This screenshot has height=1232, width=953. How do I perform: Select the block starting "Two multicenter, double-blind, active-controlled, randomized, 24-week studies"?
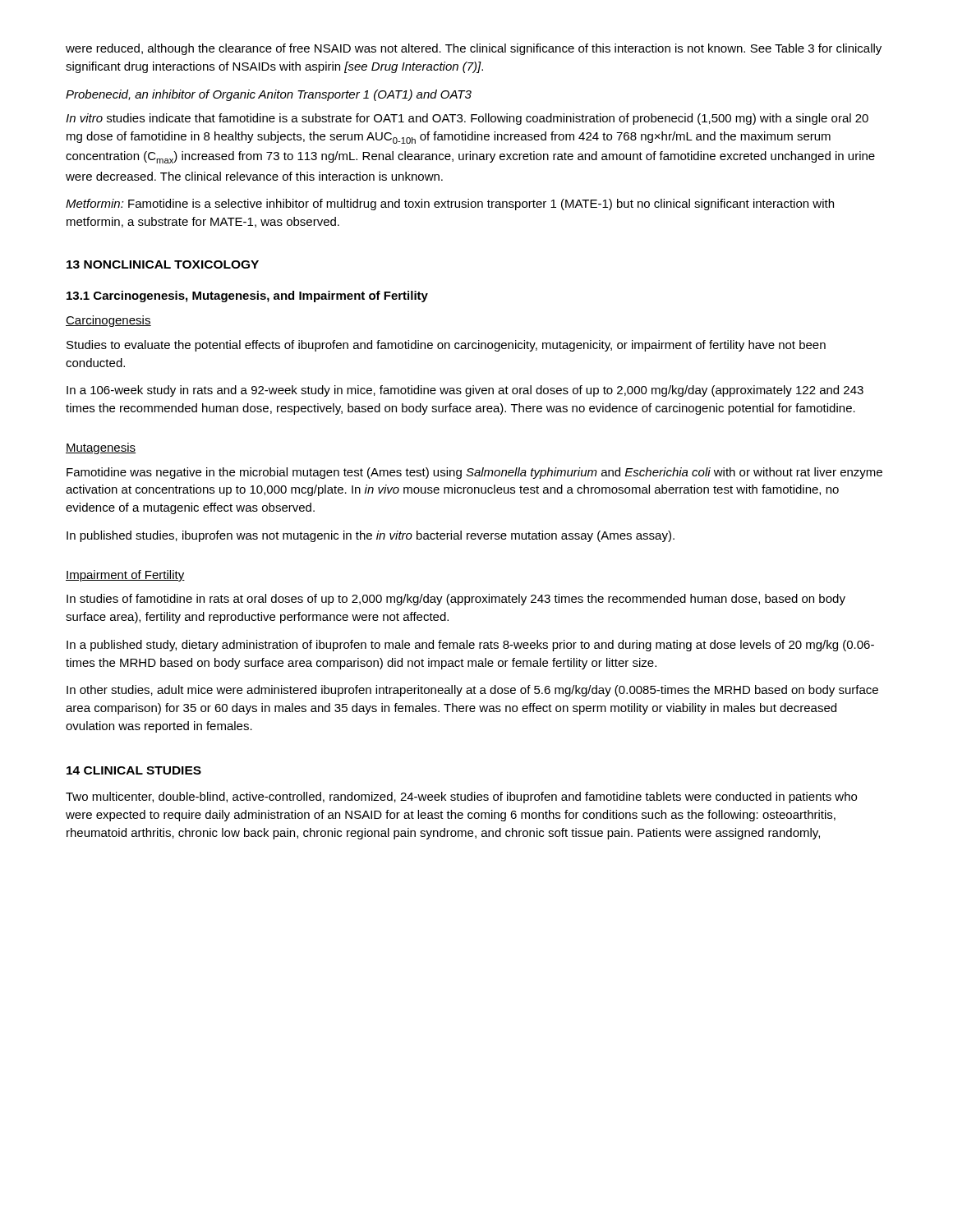coord(476,815)
